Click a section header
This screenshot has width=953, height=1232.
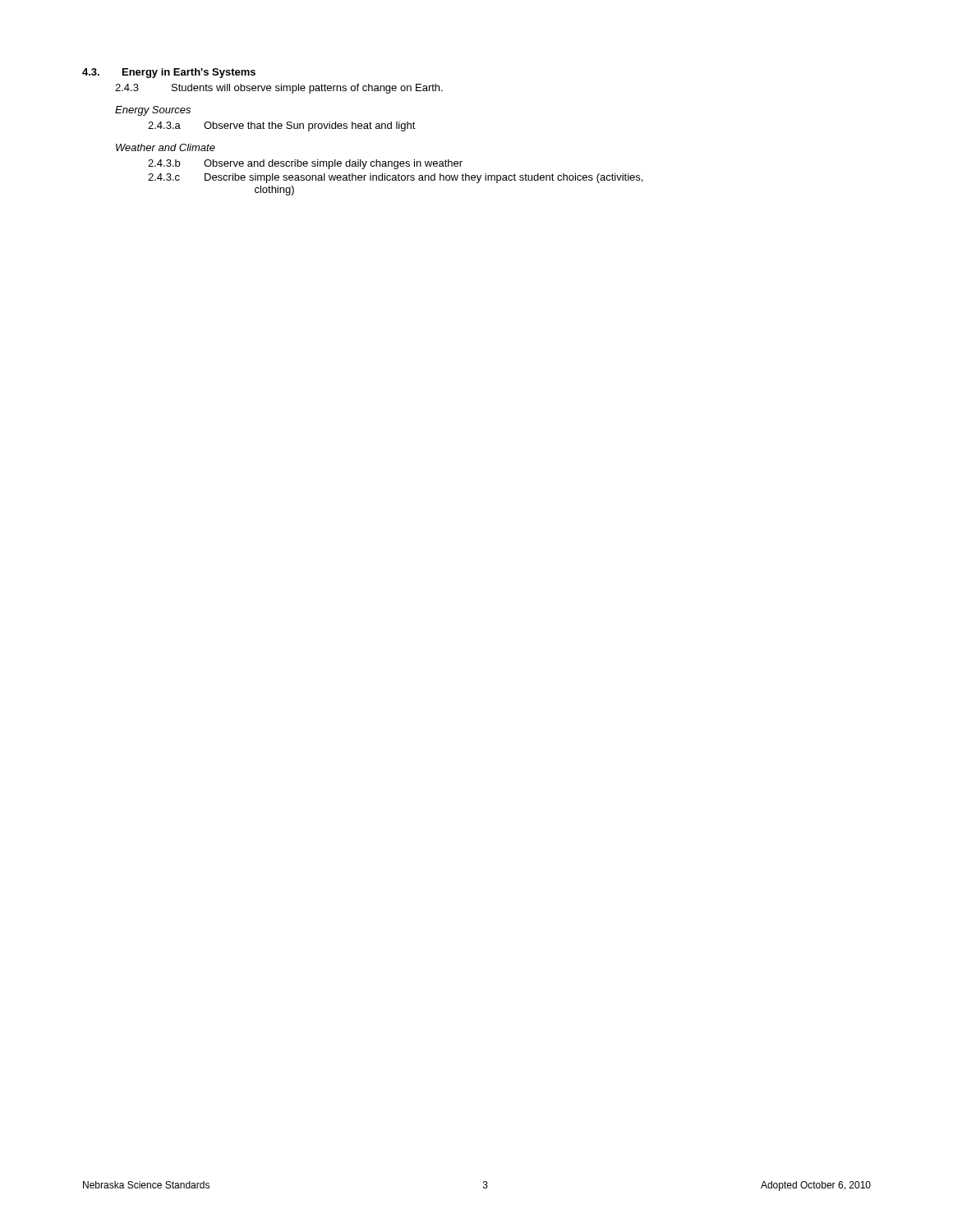tap(169, 72)
